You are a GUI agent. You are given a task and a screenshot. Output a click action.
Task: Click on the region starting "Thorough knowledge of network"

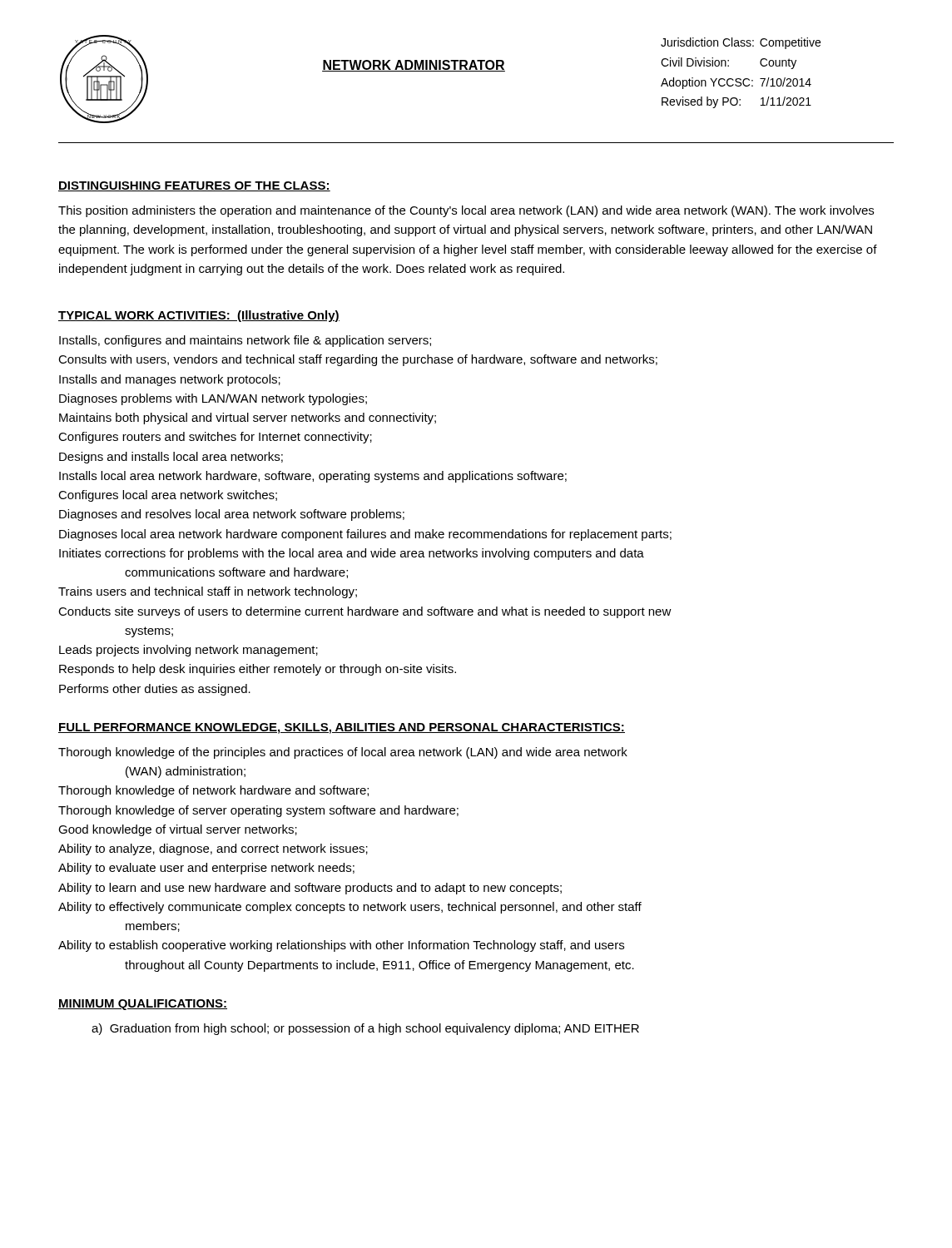click(214, 790)
